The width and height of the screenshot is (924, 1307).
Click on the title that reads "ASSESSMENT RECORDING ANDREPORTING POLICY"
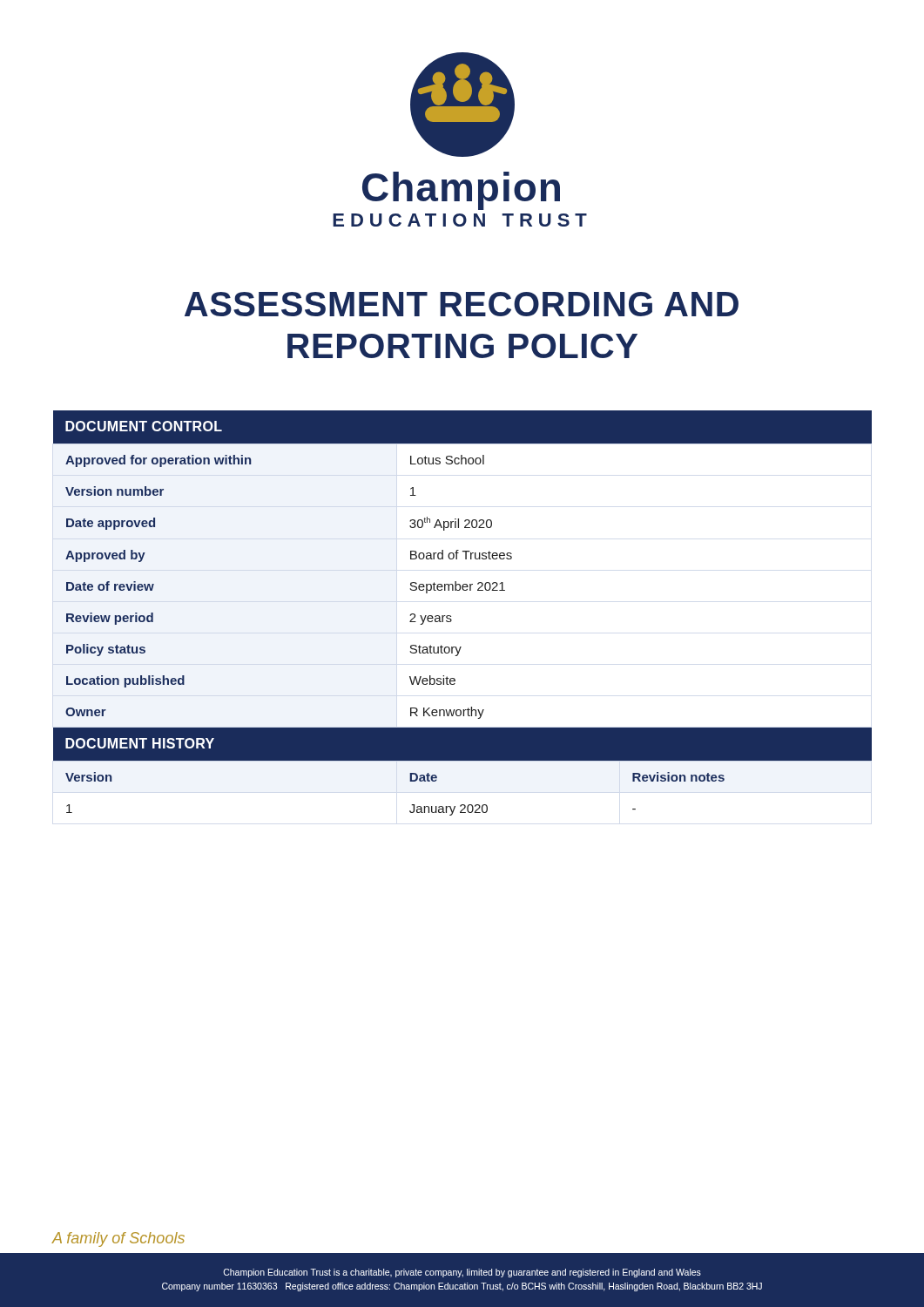[462, 325]
